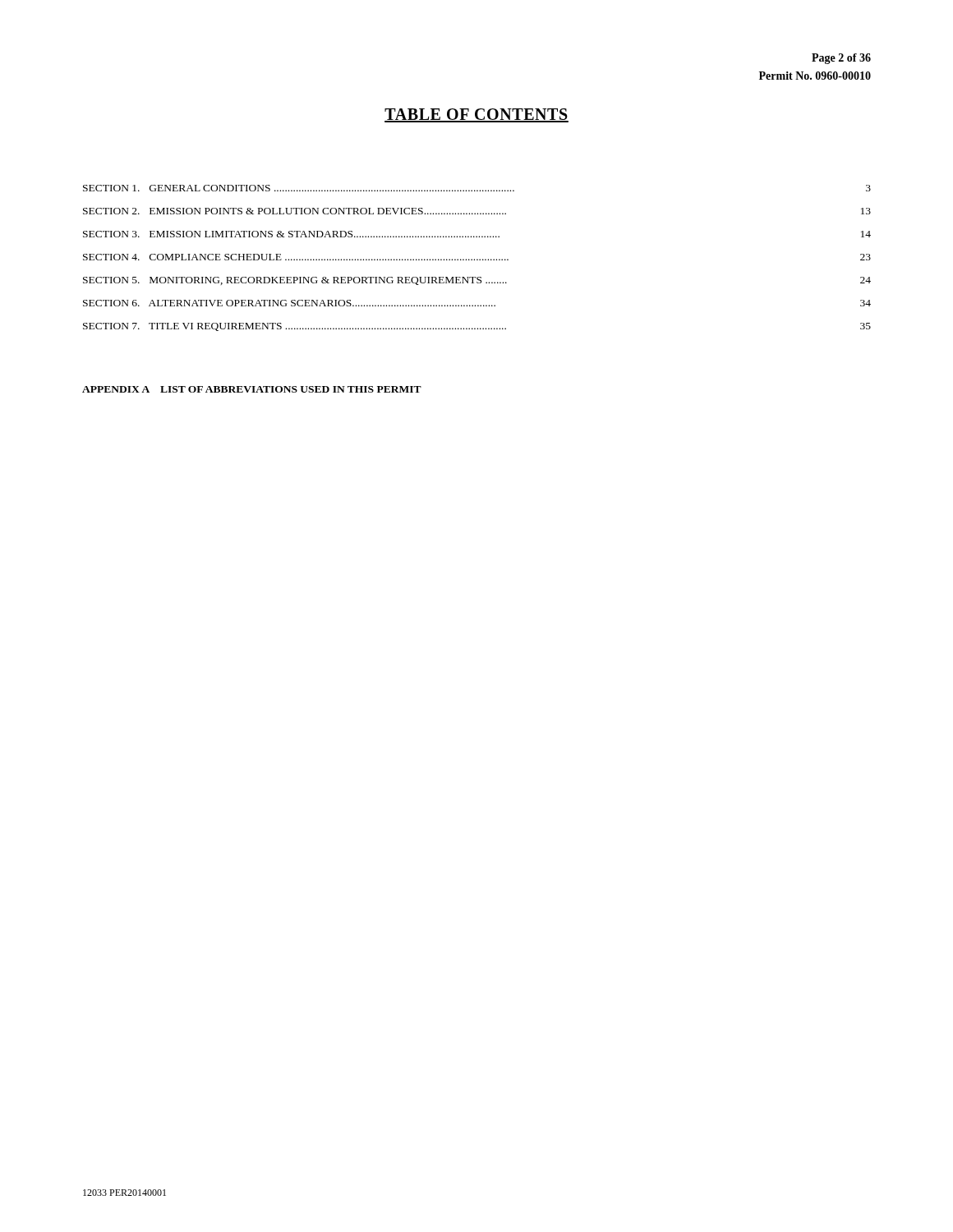Find the text starting "SECTION 1. GENERAL CONDITIONS"
The height and width of the screenshot is (1232, 953).
(x=476, y=188)
